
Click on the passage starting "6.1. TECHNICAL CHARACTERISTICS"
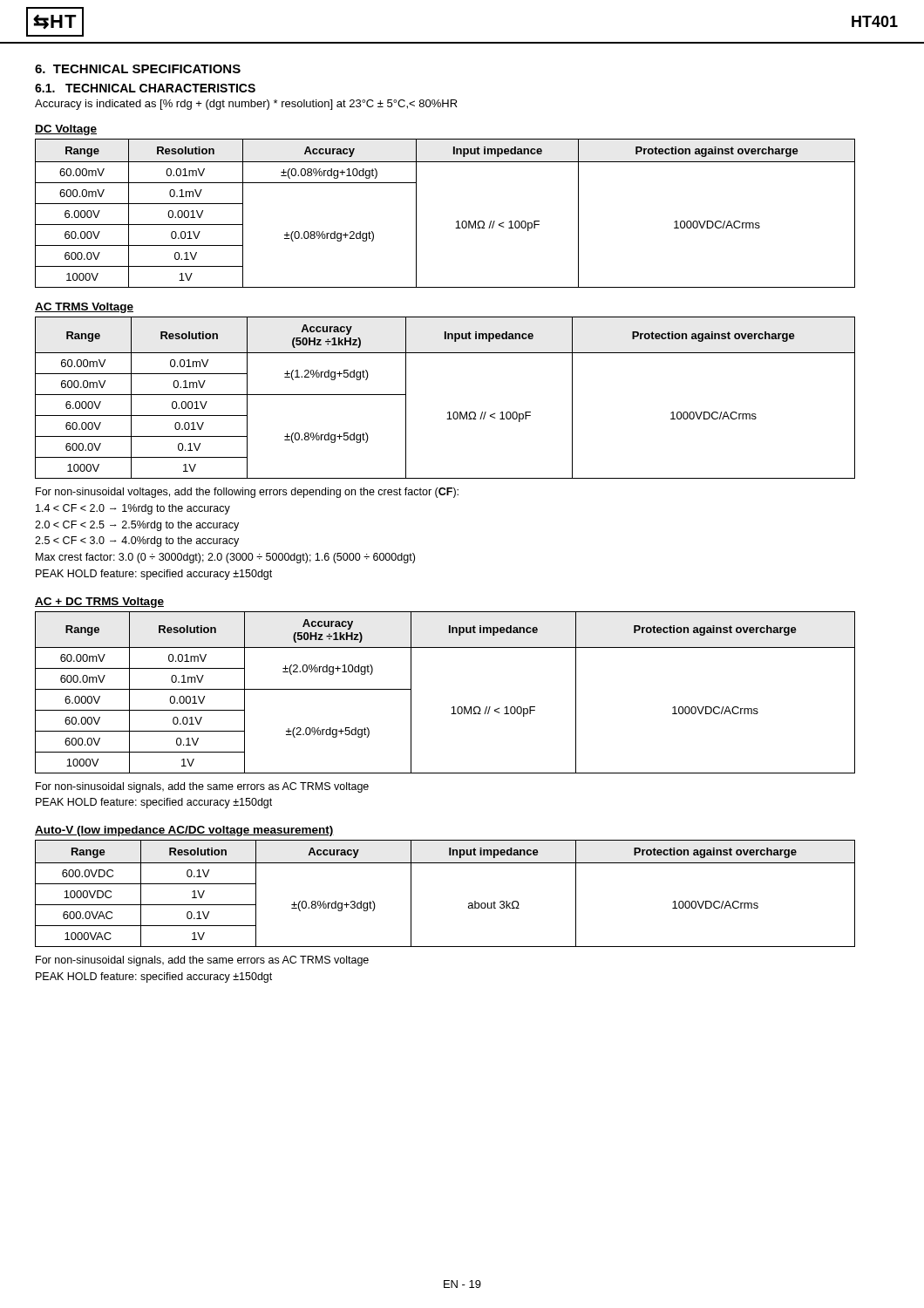(x=145, y=88)
